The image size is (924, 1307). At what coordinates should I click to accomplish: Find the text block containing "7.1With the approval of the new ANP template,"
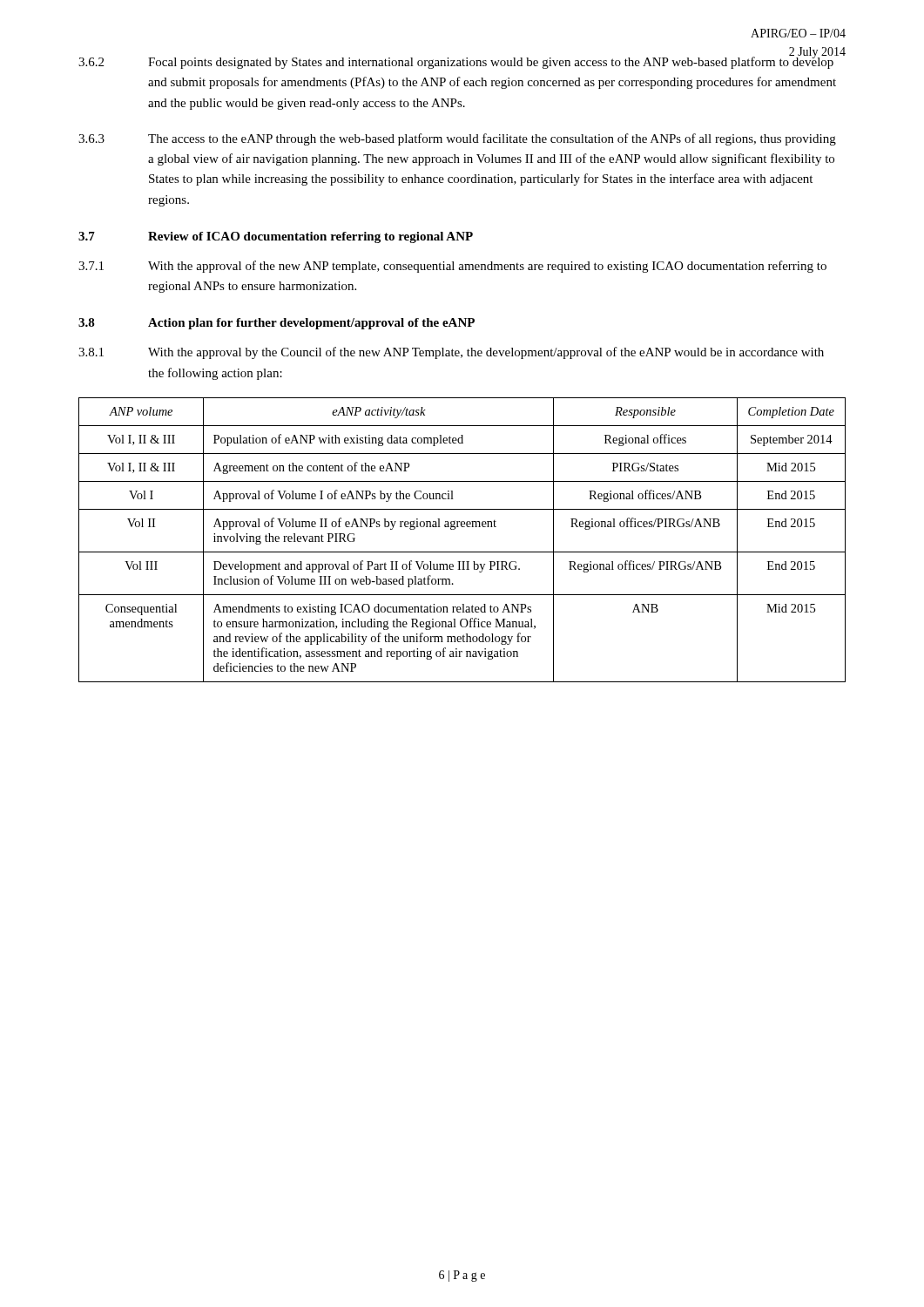(x=460, y=276)
